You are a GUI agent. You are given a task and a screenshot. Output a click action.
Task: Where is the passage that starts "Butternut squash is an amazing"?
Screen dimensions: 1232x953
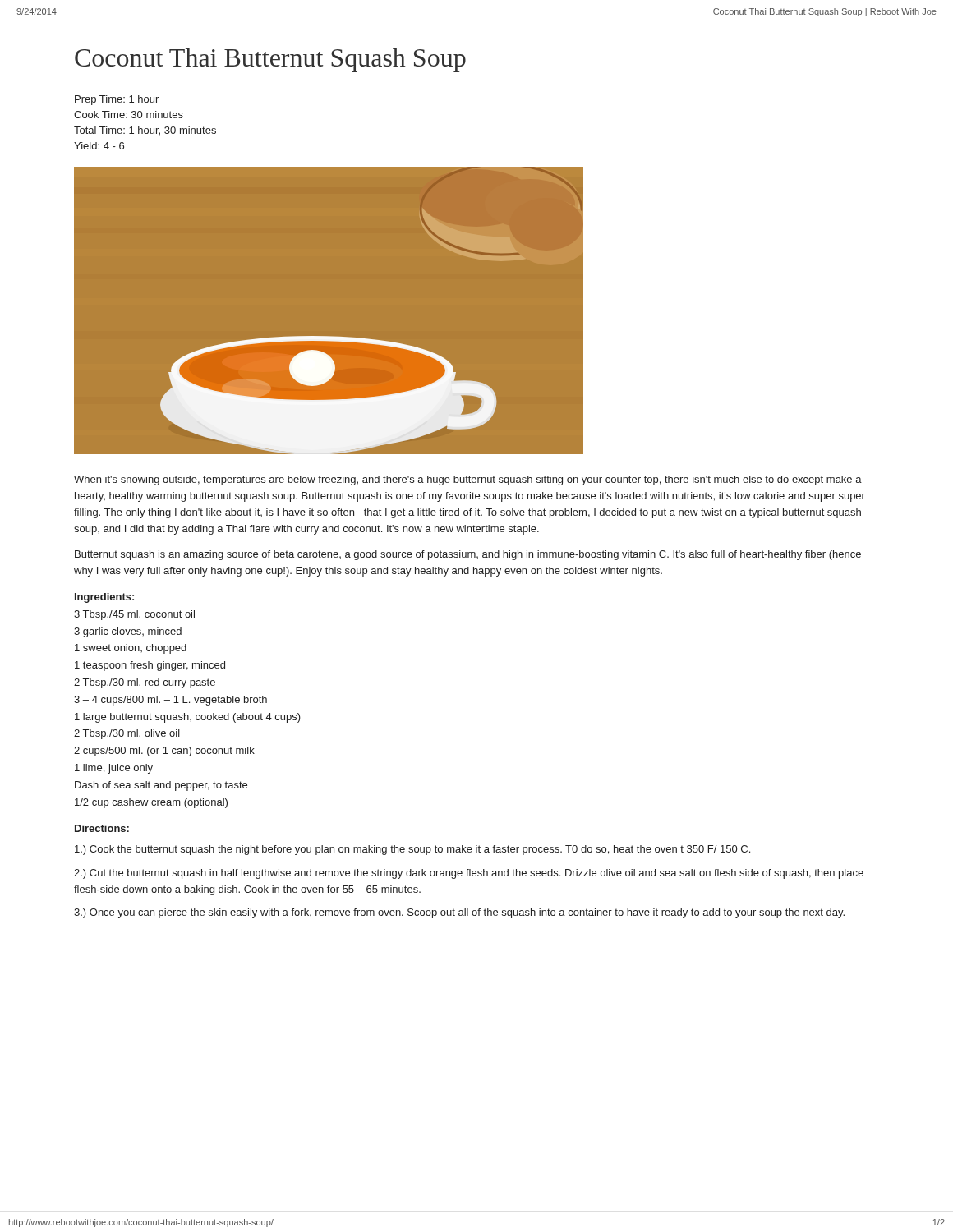468,562
